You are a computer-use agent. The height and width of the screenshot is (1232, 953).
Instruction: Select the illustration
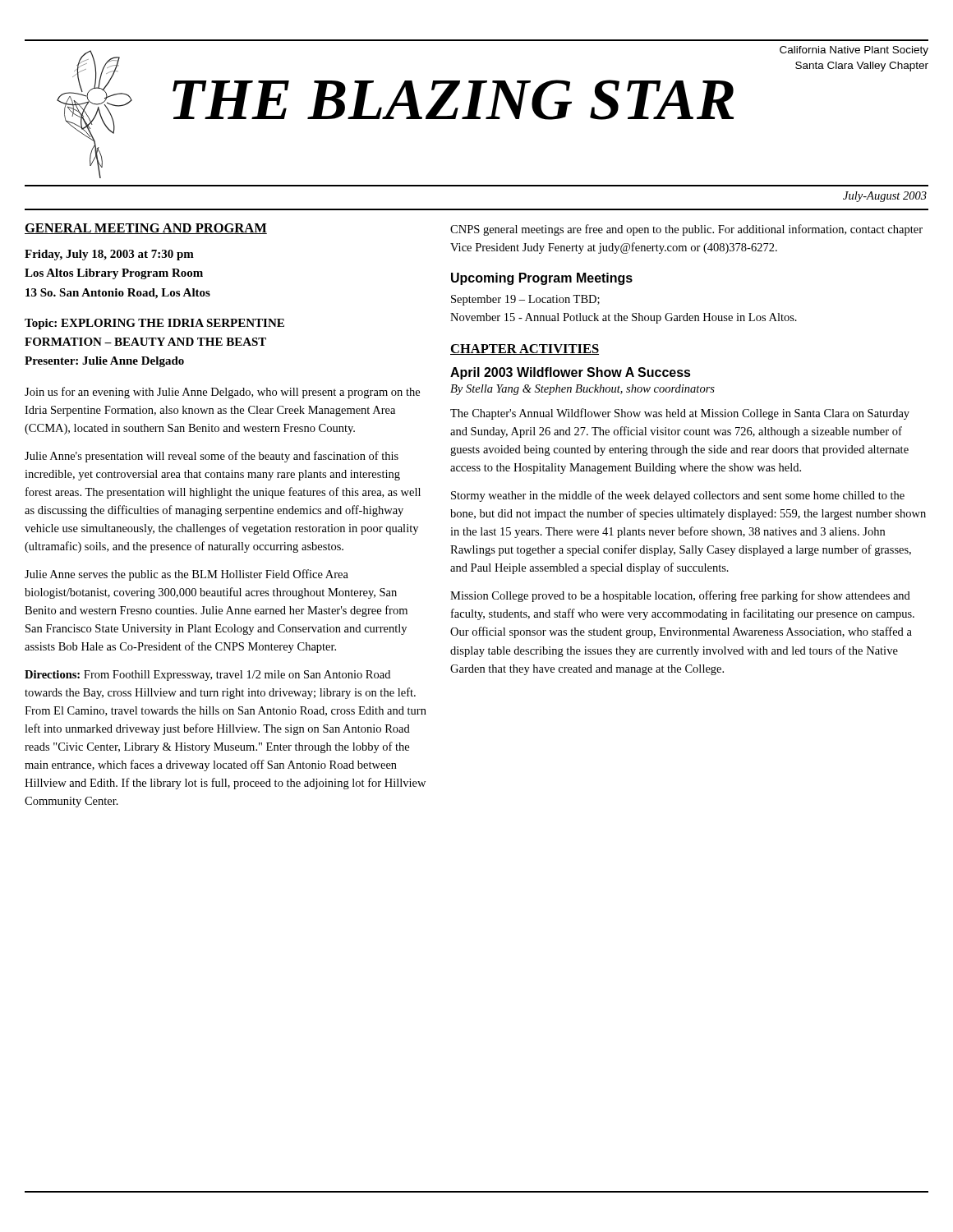(x=101, y=113)
